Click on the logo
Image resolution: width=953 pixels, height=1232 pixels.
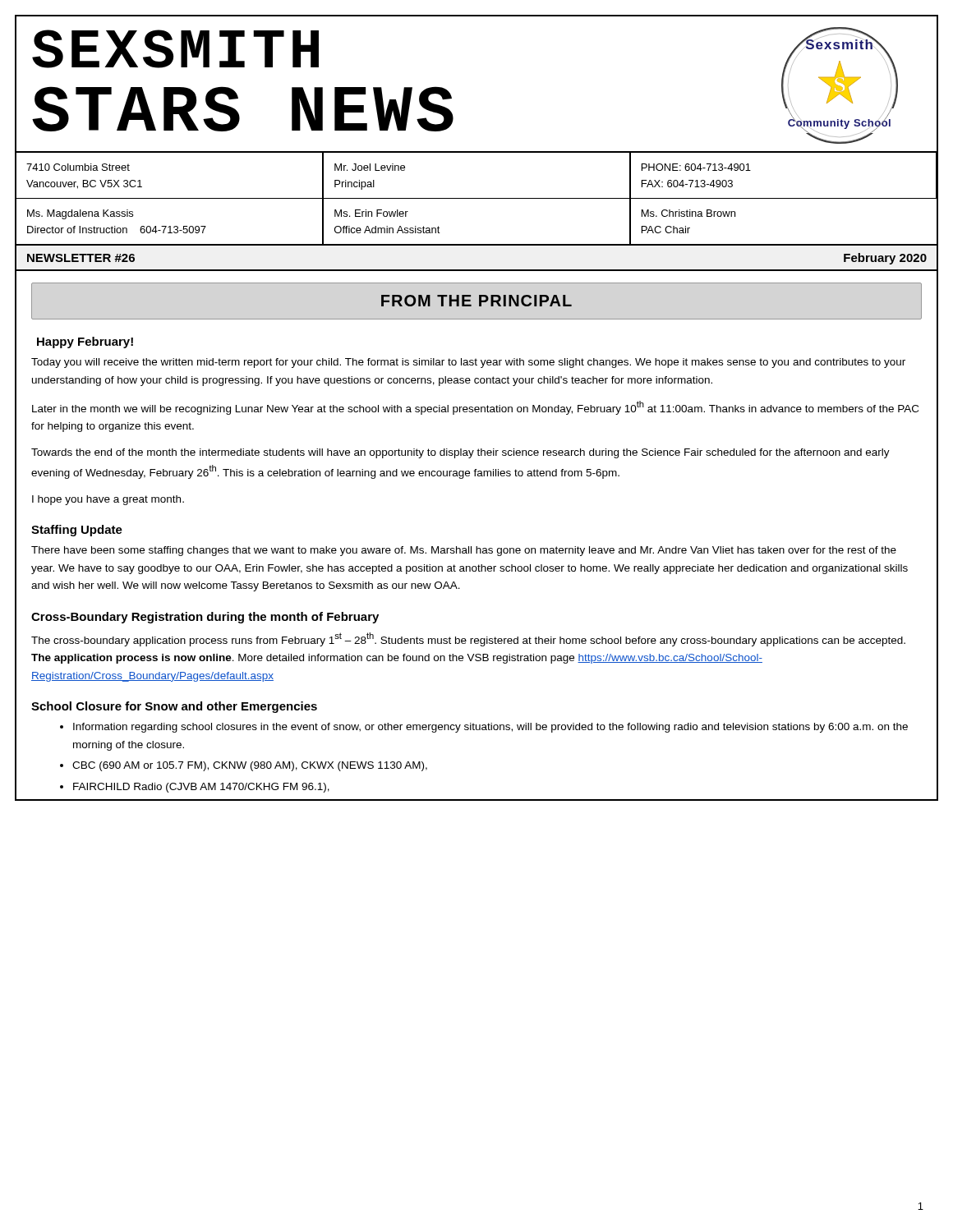coord(840,85)
